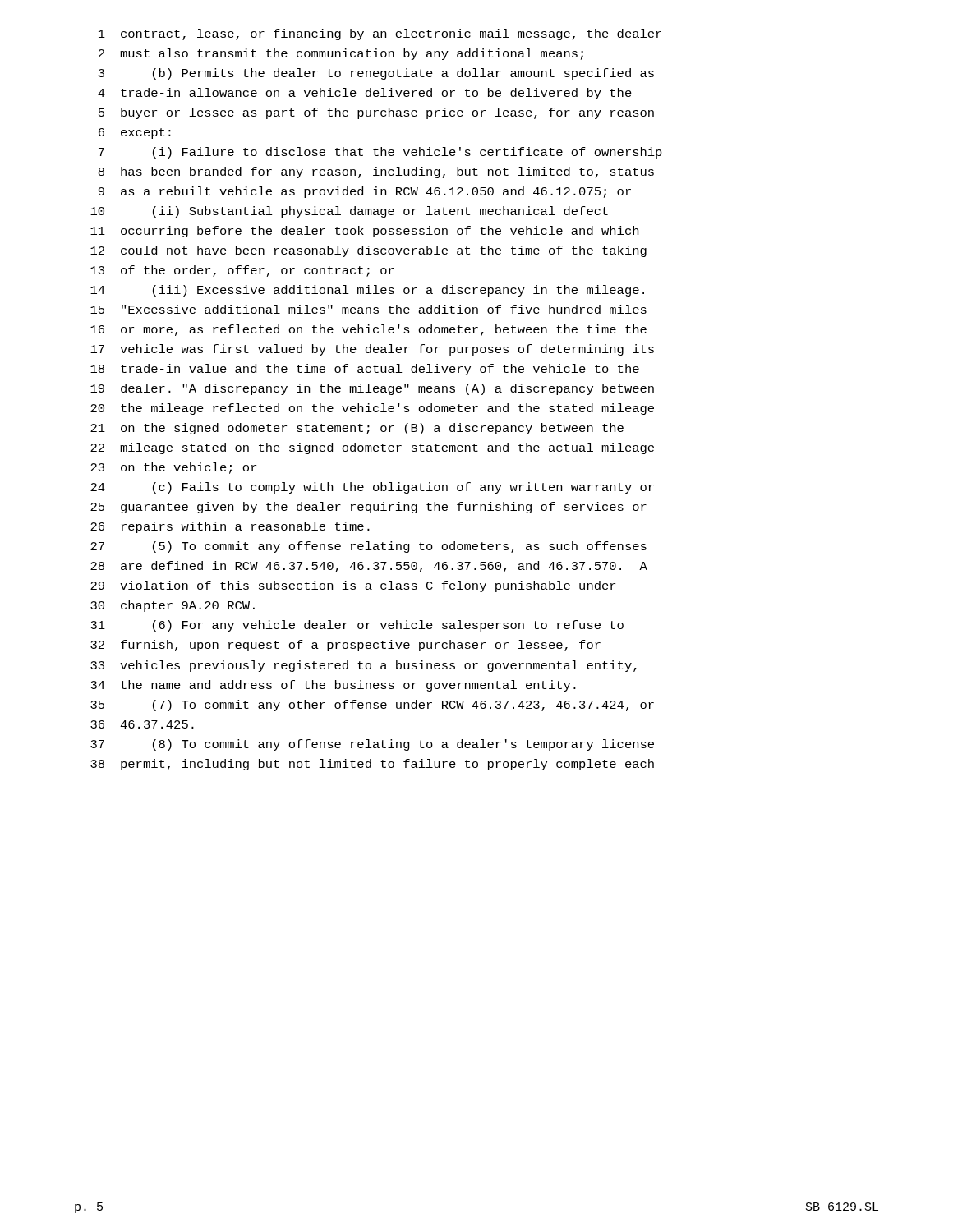Click the passage that begins "22mileage stated on"
953x1232 pixels.
pos(476,449)
